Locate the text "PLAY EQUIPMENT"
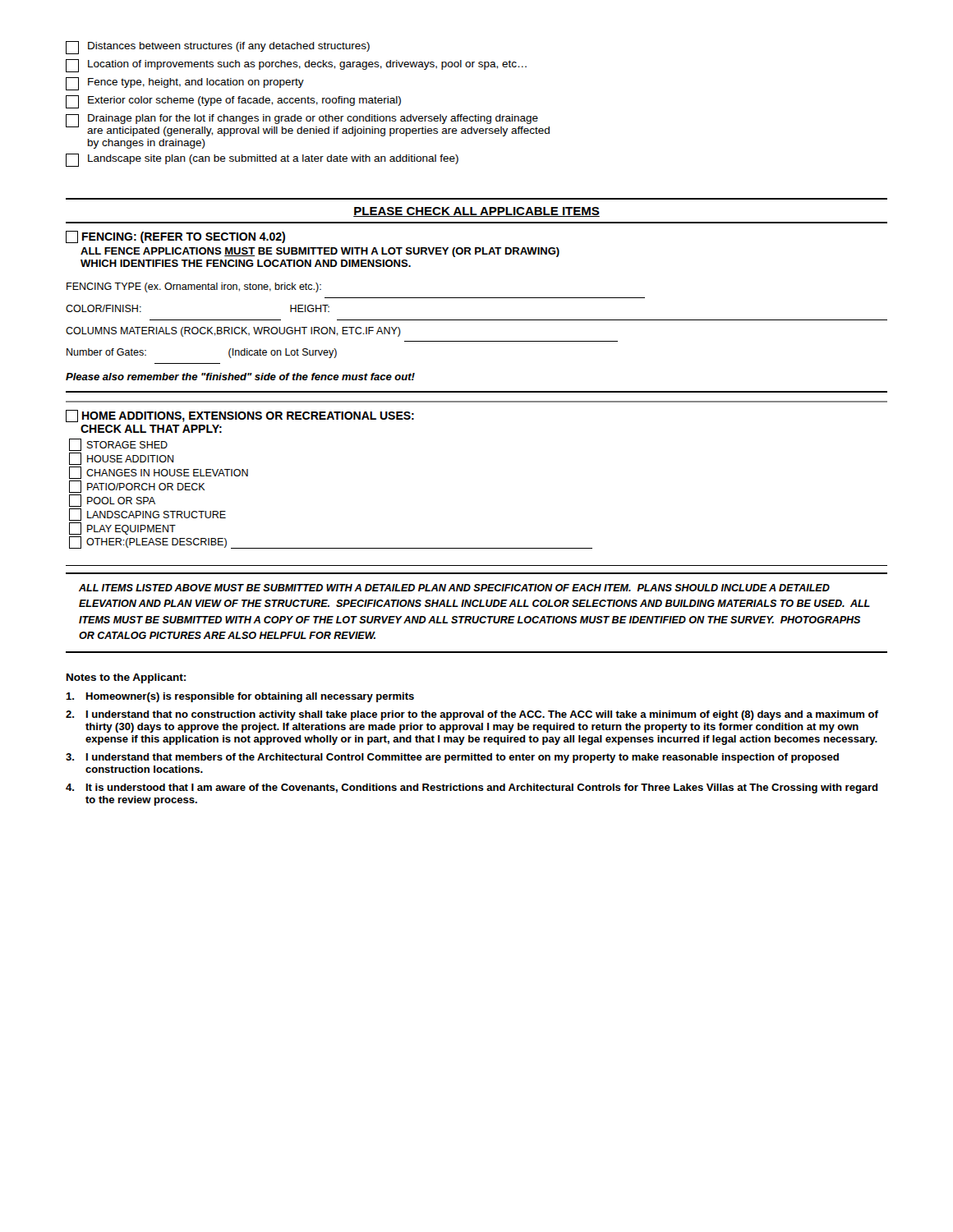953x1232 pixels. pyautogui.click(x=122, y=529)
